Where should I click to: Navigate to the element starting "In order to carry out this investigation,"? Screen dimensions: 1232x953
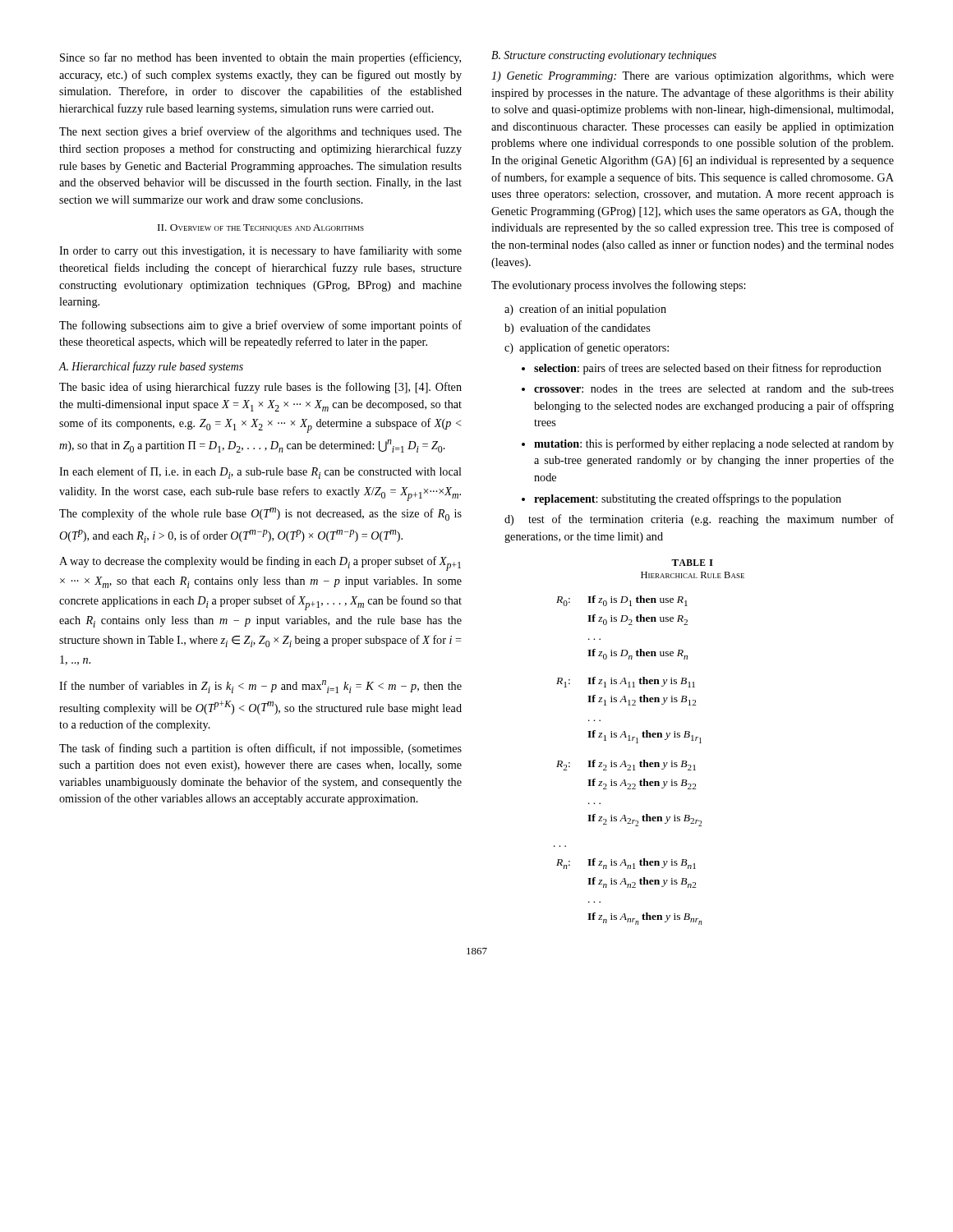[x=260, y=276]
